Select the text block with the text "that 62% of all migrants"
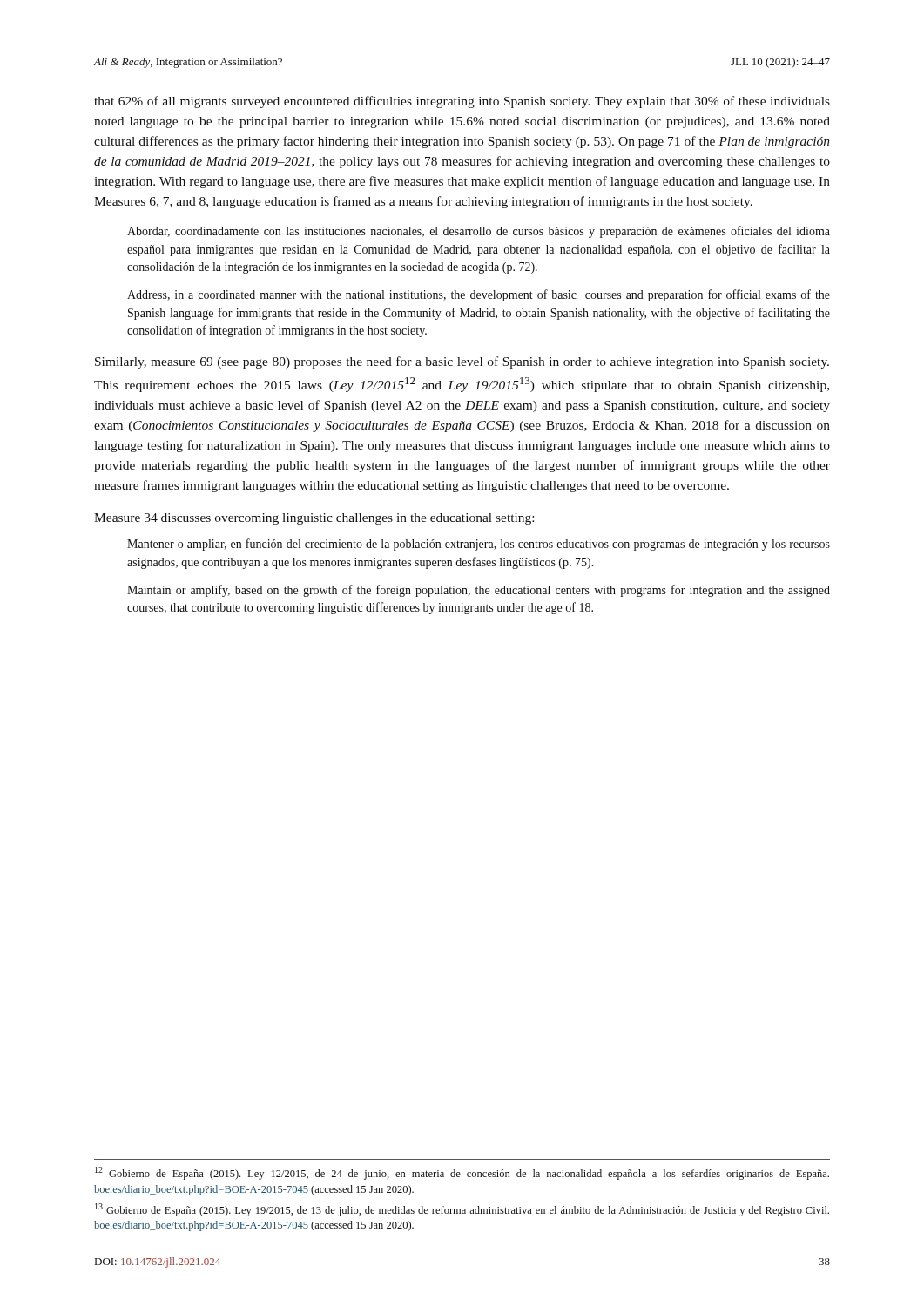This screenshot has height=1307, width=924. (x=462, y=150)
